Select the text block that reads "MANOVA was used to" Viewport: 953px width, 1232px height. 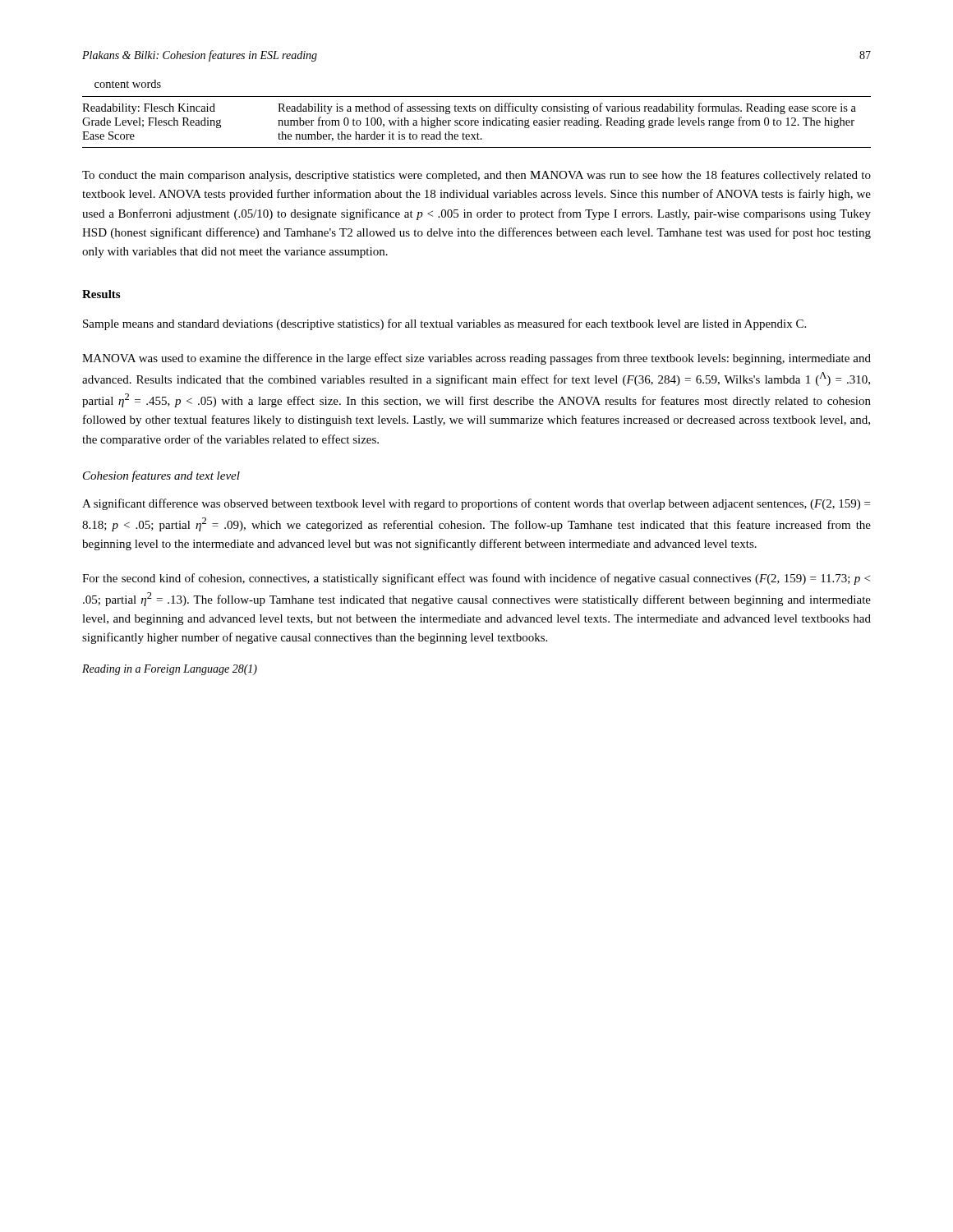[x=476, y=398]
